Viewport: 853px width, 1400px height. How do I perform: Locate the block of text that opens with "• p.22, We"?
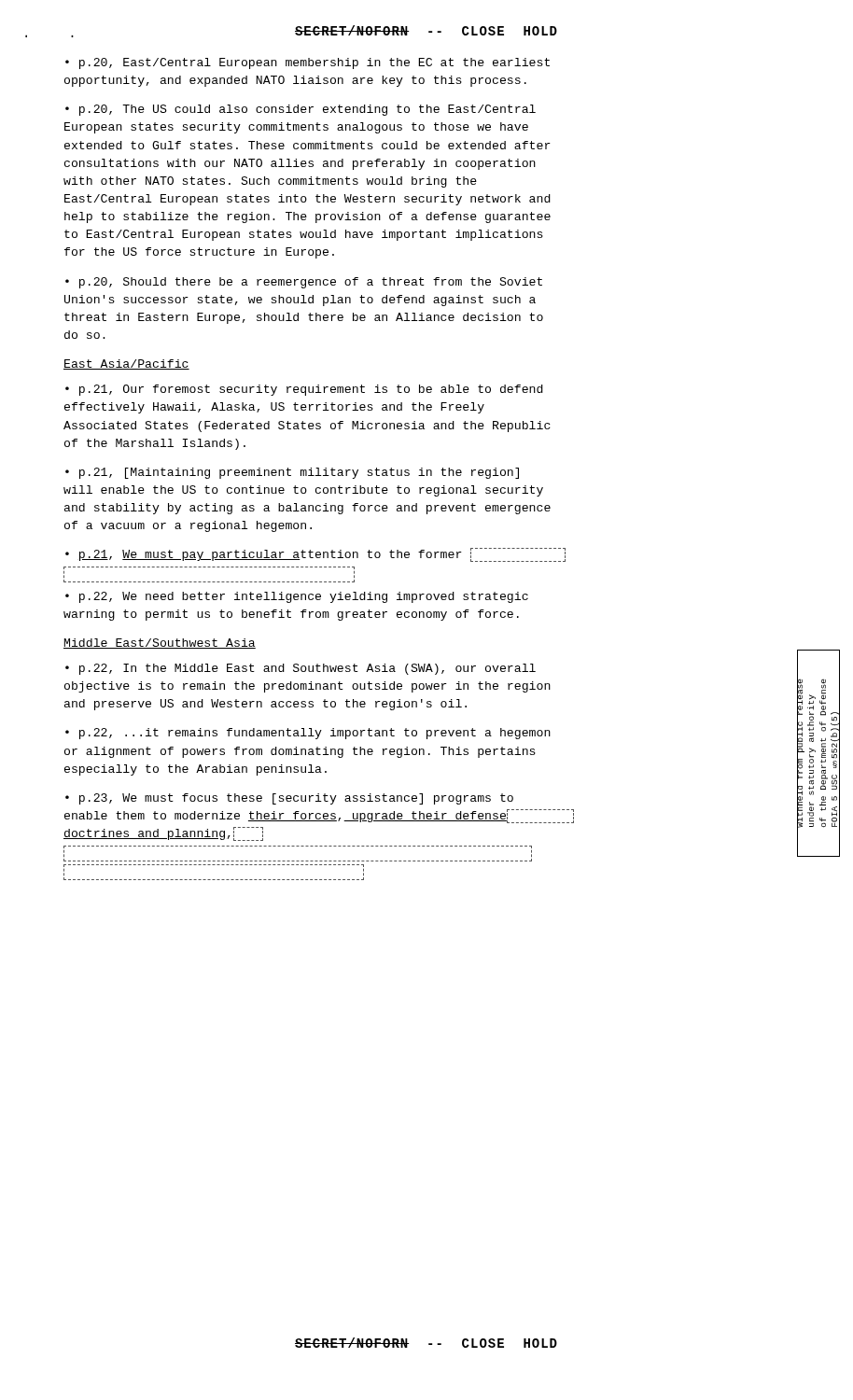(412, 605)
